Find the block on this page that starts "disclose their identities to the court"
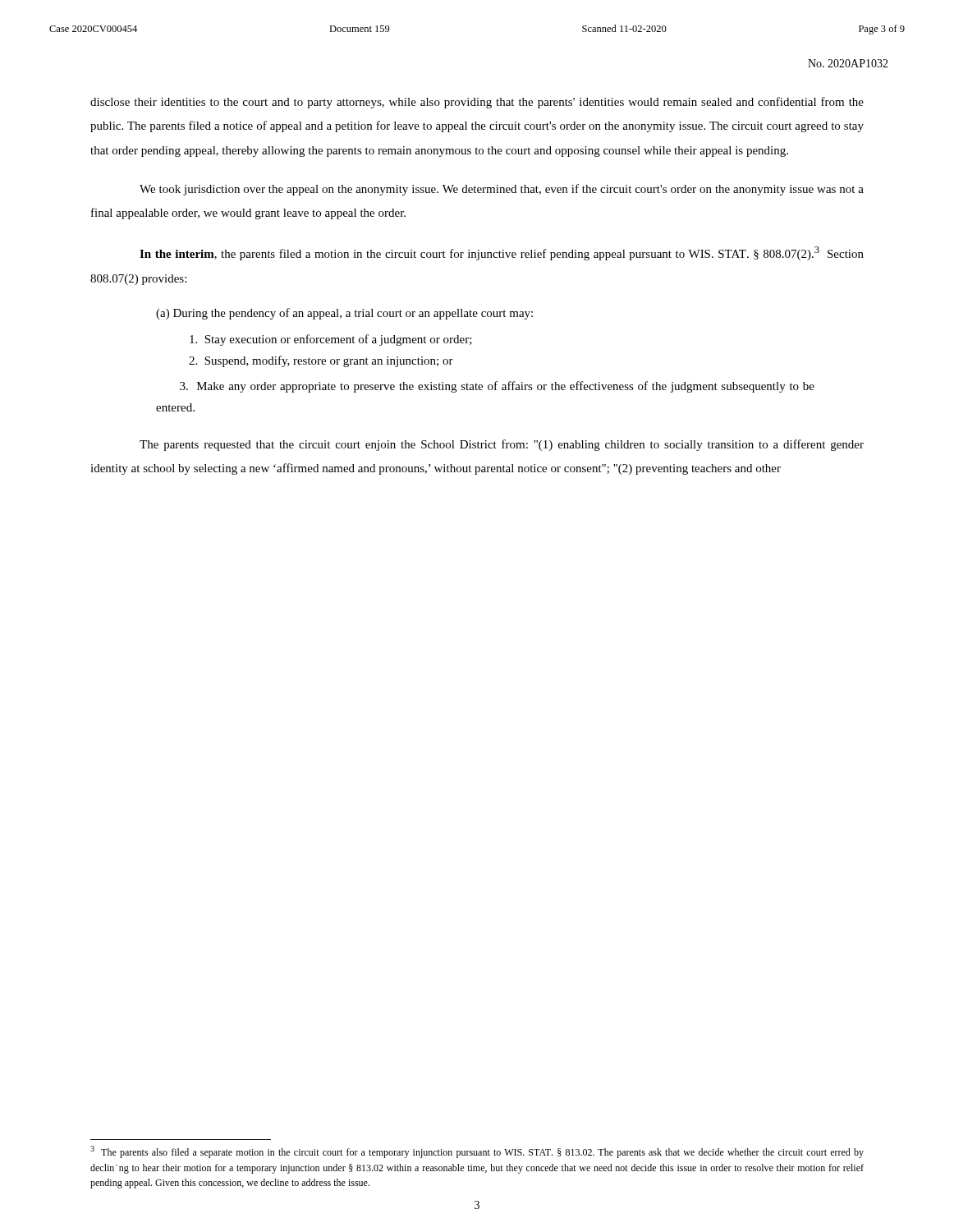The width and height of the screenshot is (954, 1232). [477, 126]
